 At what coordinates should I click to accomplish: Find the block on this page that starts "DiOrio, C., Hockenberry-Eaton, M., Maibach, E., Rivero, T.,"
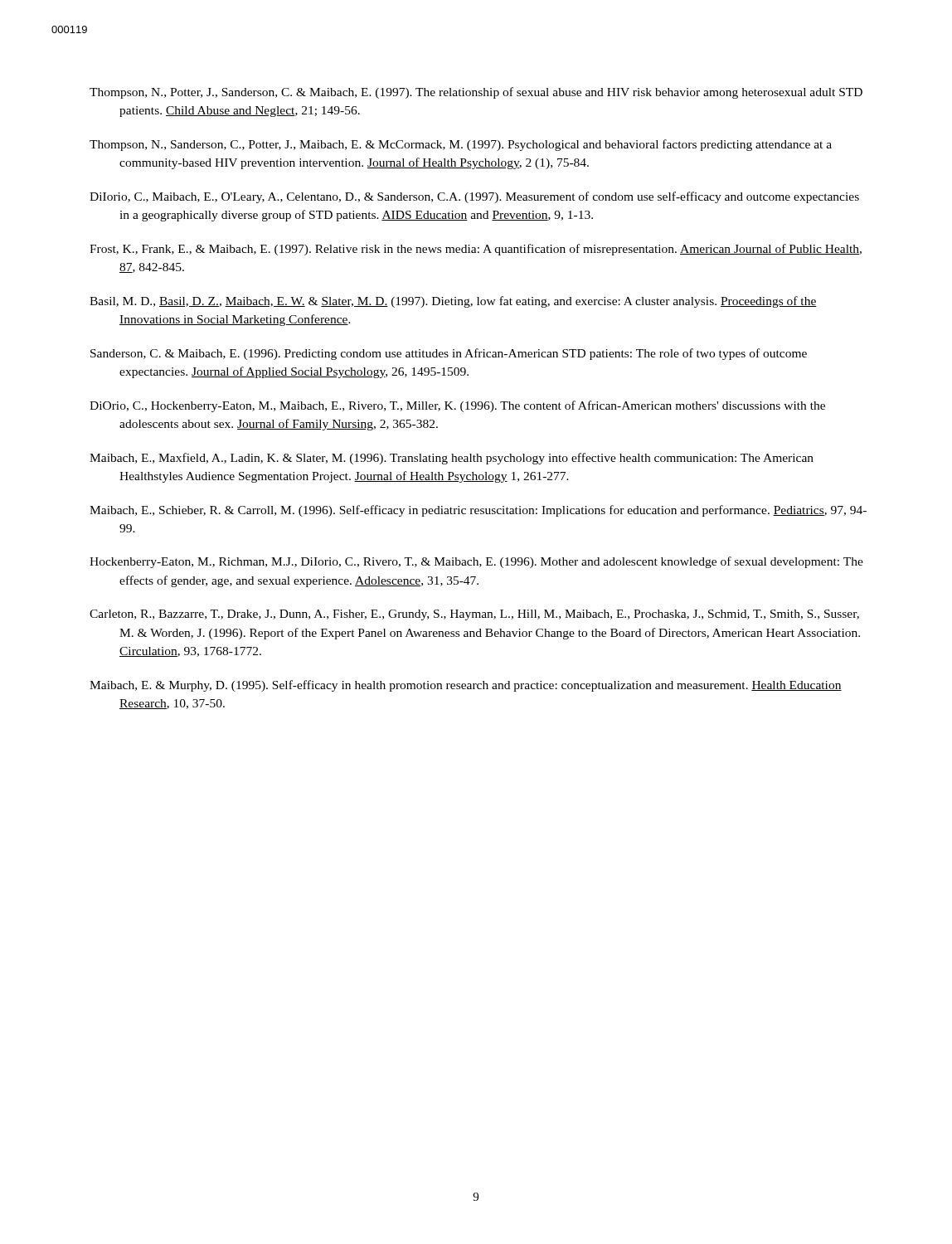(x=458, y=414)
